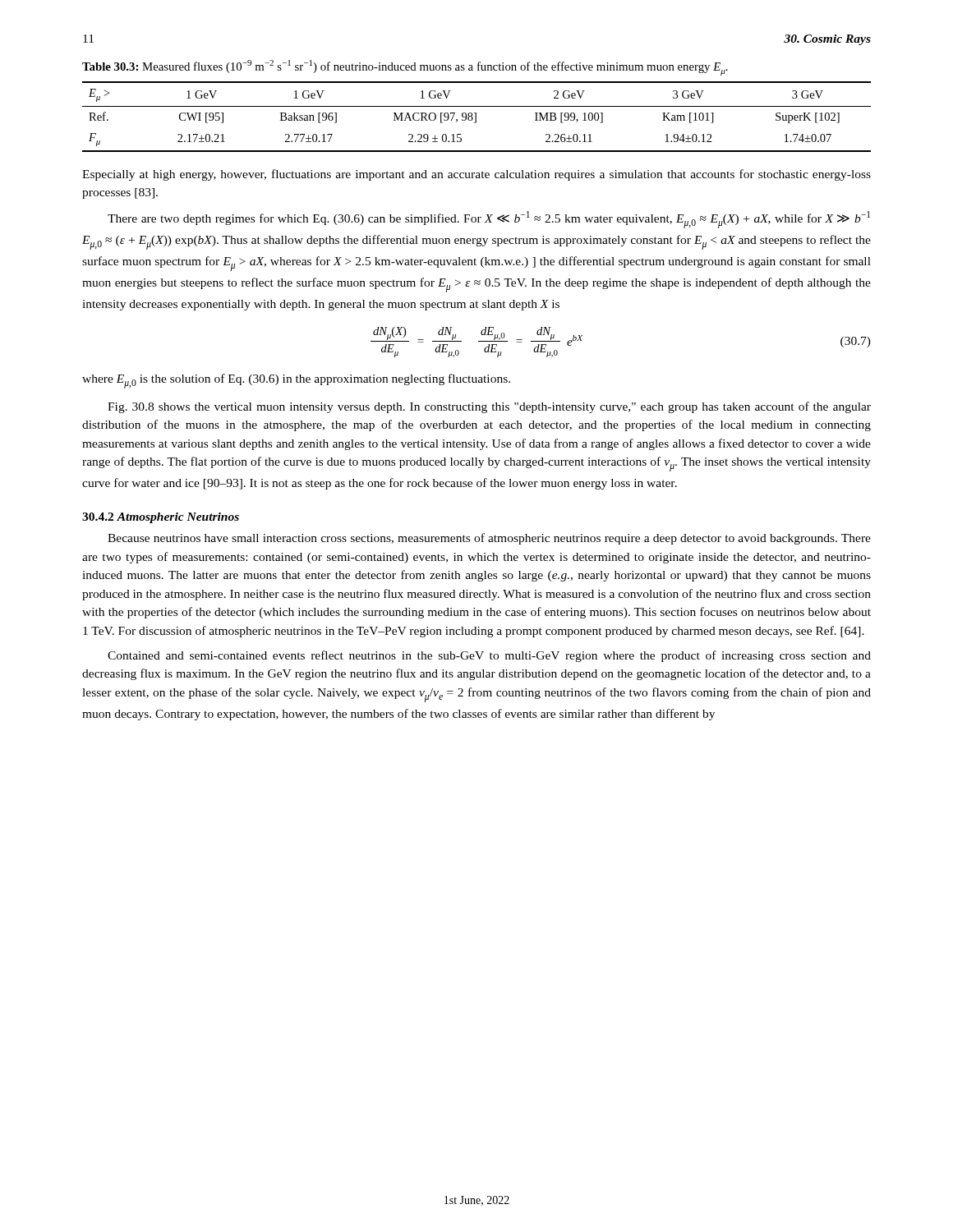Locate the block of text that opens with "Contained and semi-contained events reflect neutrinos in"
The height and width of the screenshot is (1232, 953).
(x=476, y=684)
